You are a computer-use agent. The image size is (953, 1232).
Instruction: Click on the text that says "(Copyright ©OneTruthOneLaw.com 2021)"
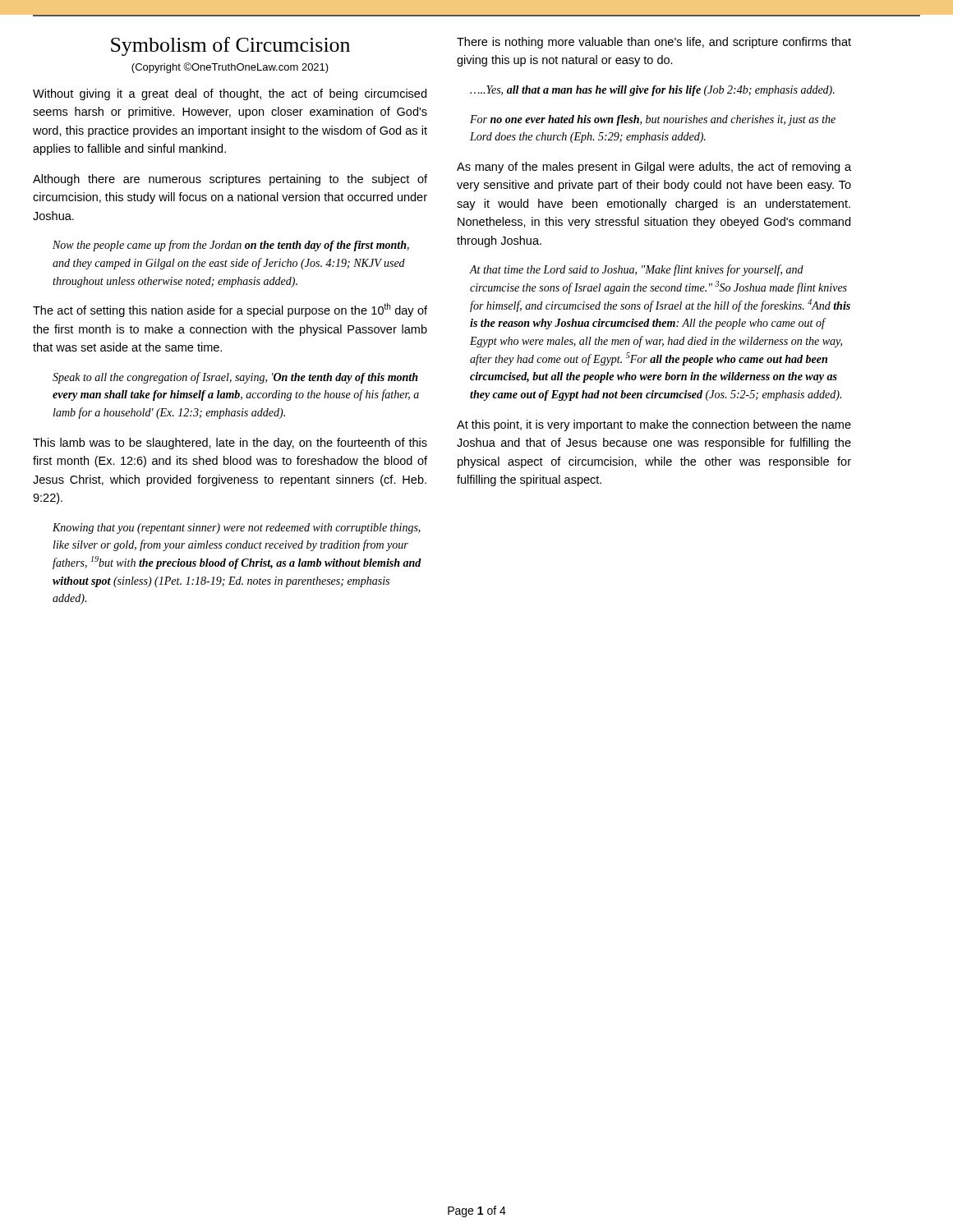[x=230, y=67]
